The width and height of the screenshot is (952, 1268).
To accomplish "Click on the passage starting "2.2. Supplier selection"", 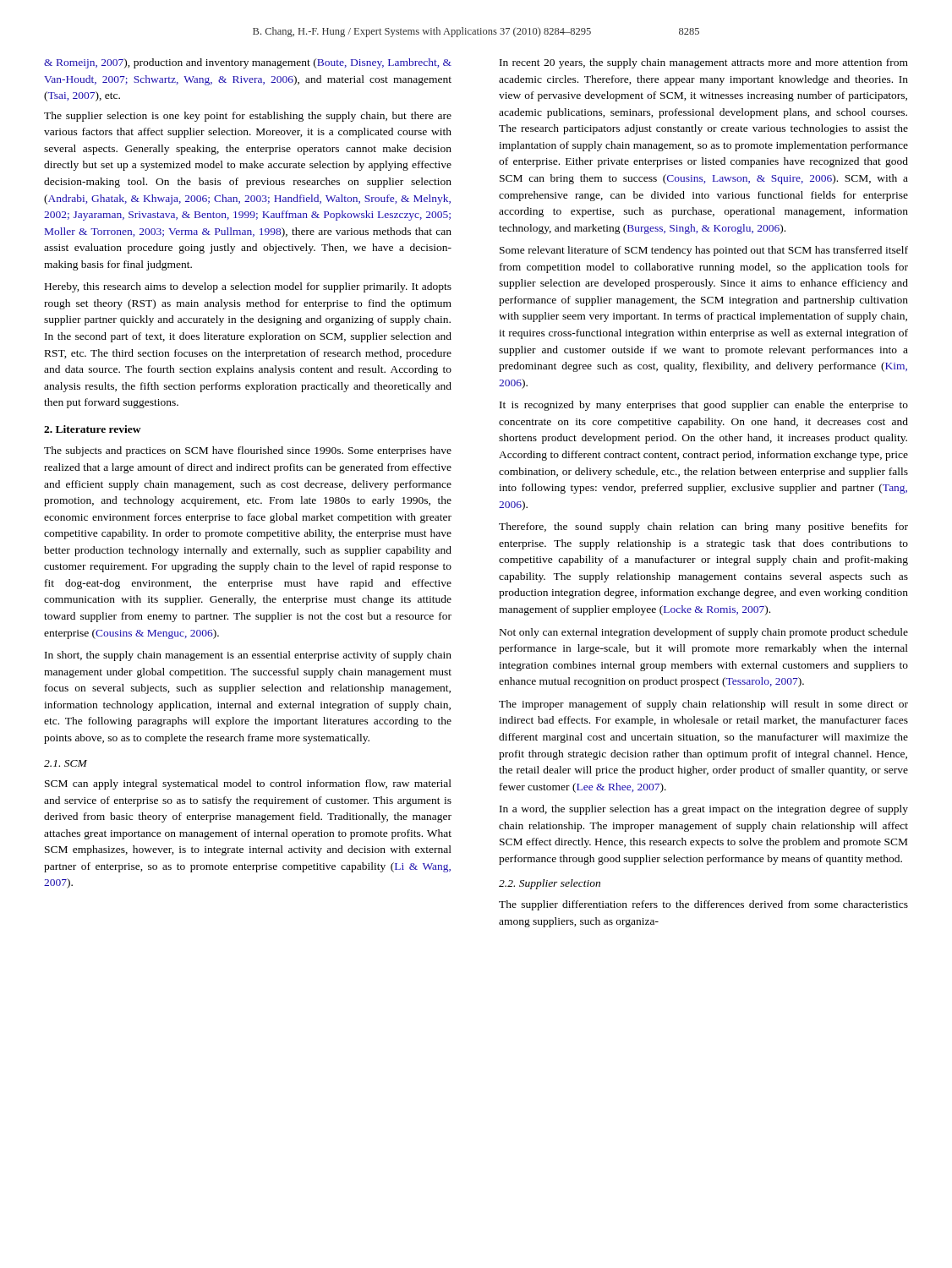I will 550,883.
